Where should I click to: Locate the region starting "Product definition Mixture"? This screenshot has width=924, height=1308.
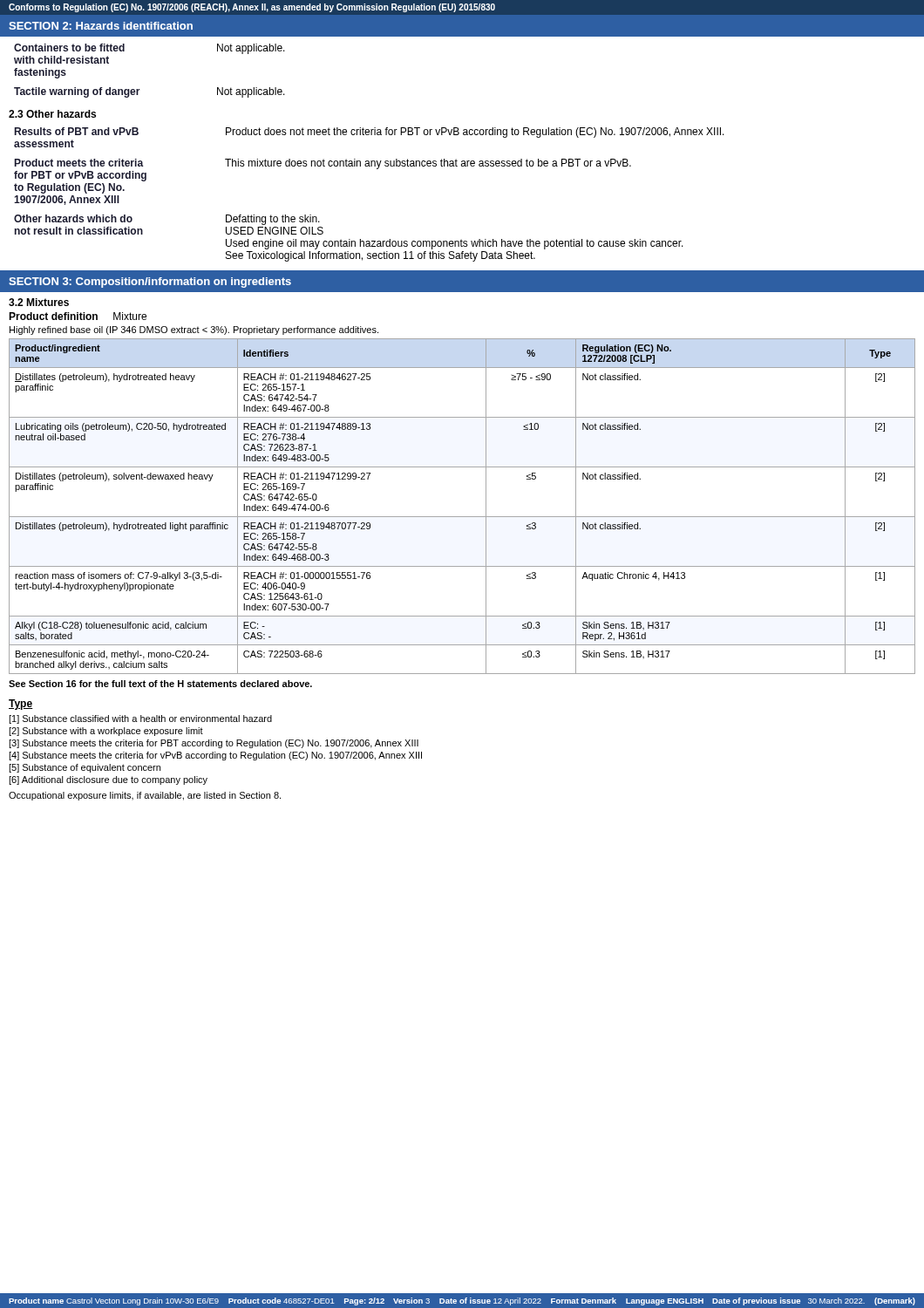[78, 317]
